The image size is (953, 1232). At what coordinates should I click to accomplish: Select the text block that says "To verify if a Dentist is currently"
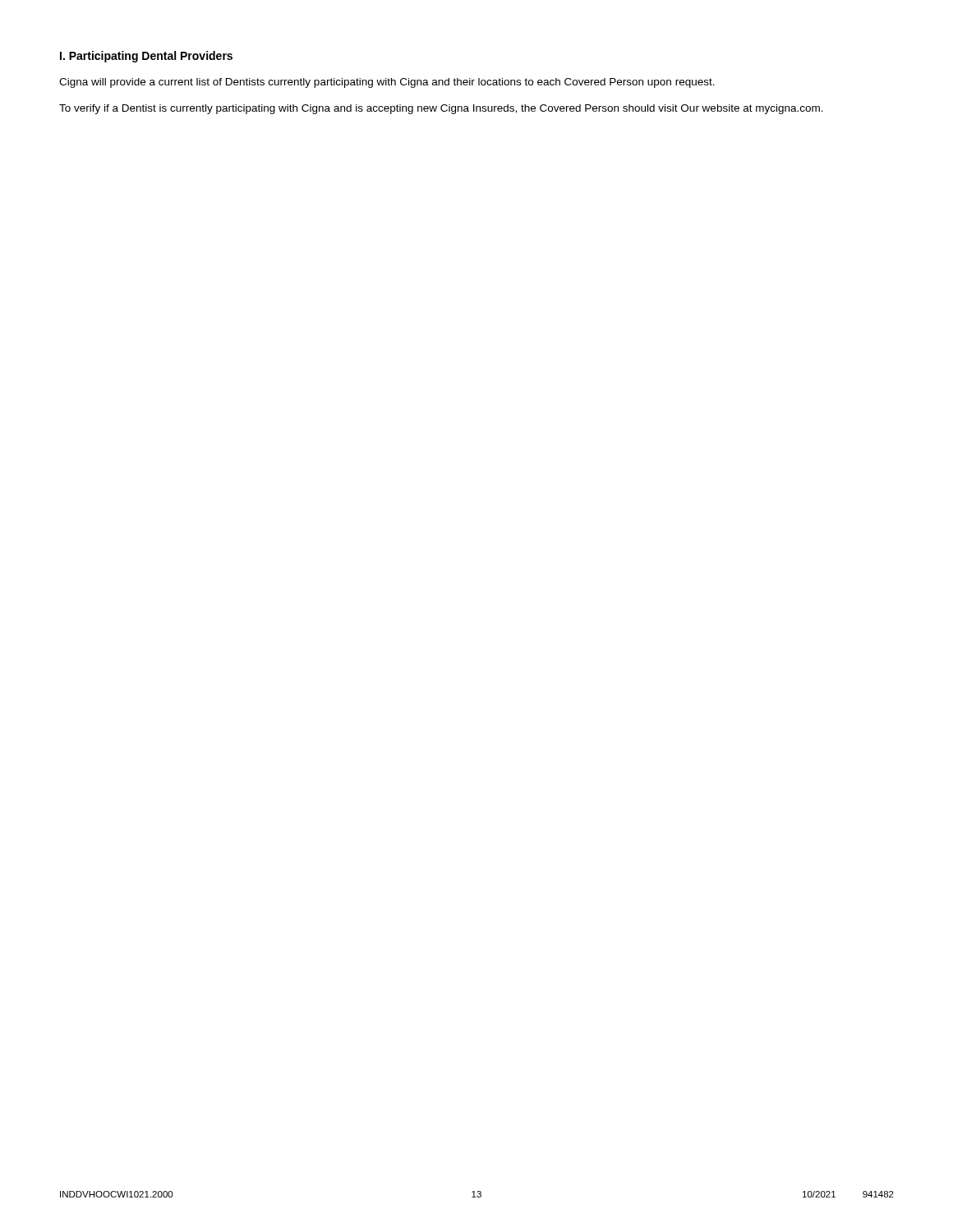(x=441, y=108)
